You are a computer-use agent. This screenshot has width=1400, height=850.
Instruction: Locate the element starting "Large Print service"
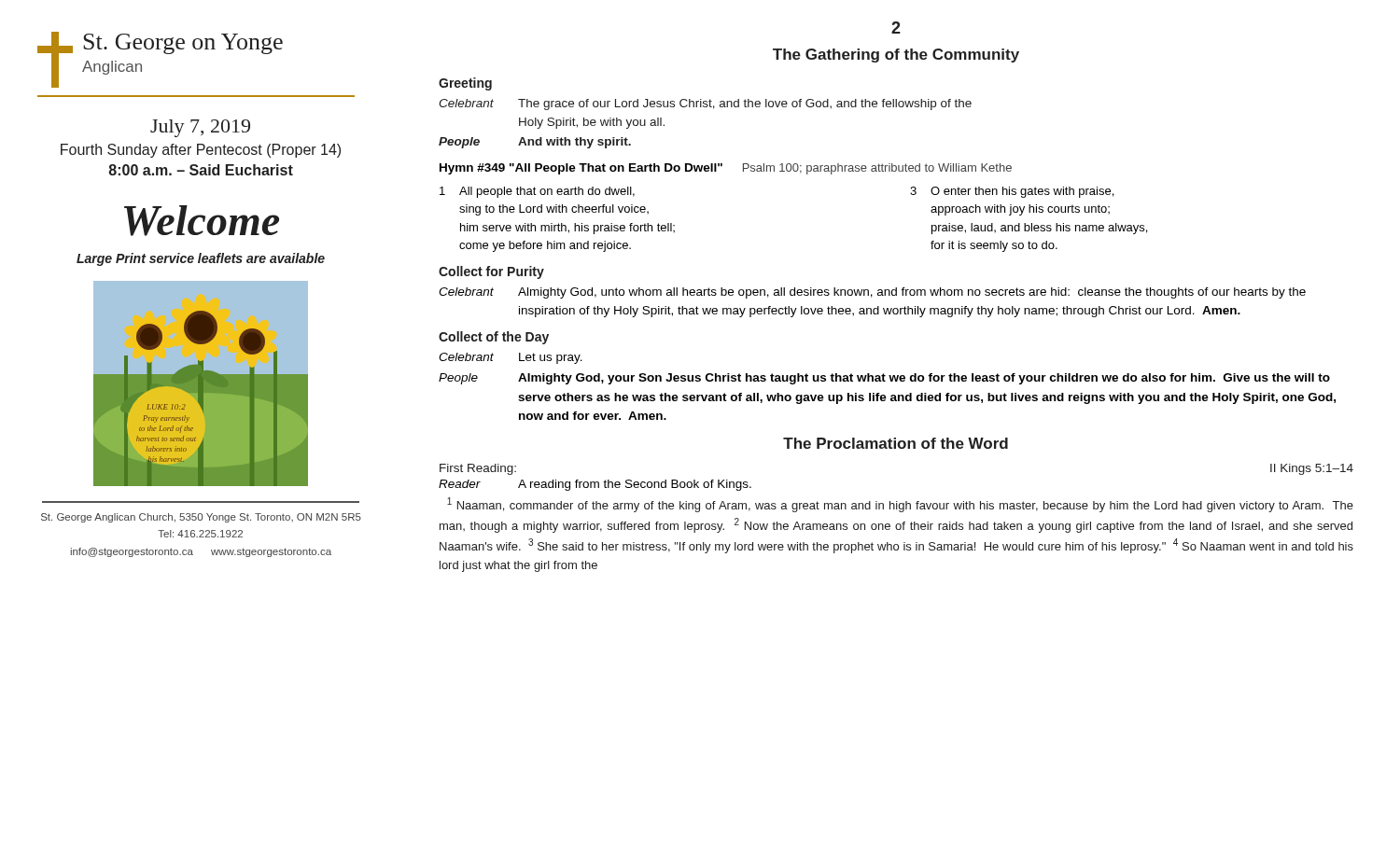pos(201,258)
